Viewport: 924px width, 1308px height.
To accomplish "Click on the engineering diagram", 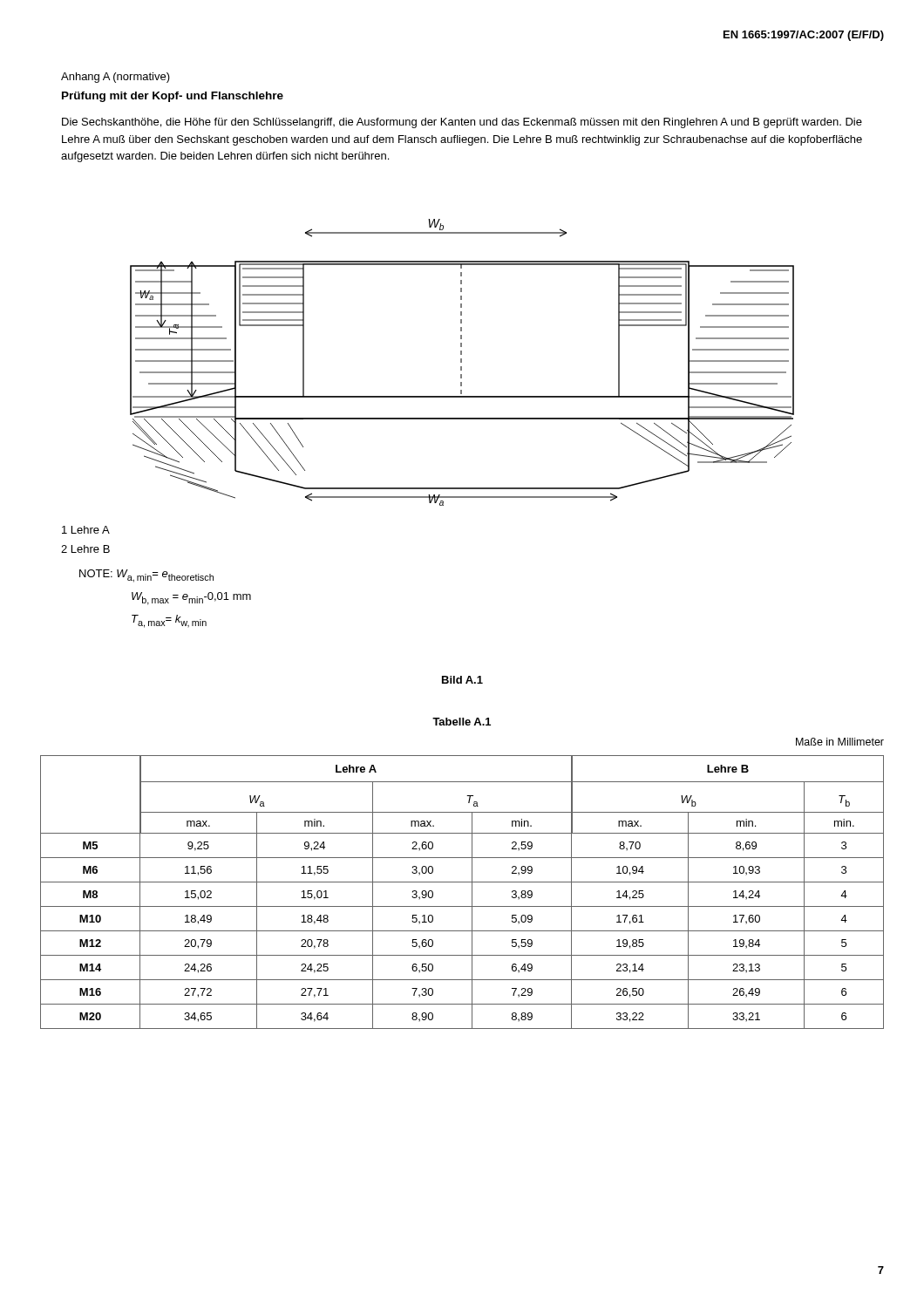I will tap(462, 363).
